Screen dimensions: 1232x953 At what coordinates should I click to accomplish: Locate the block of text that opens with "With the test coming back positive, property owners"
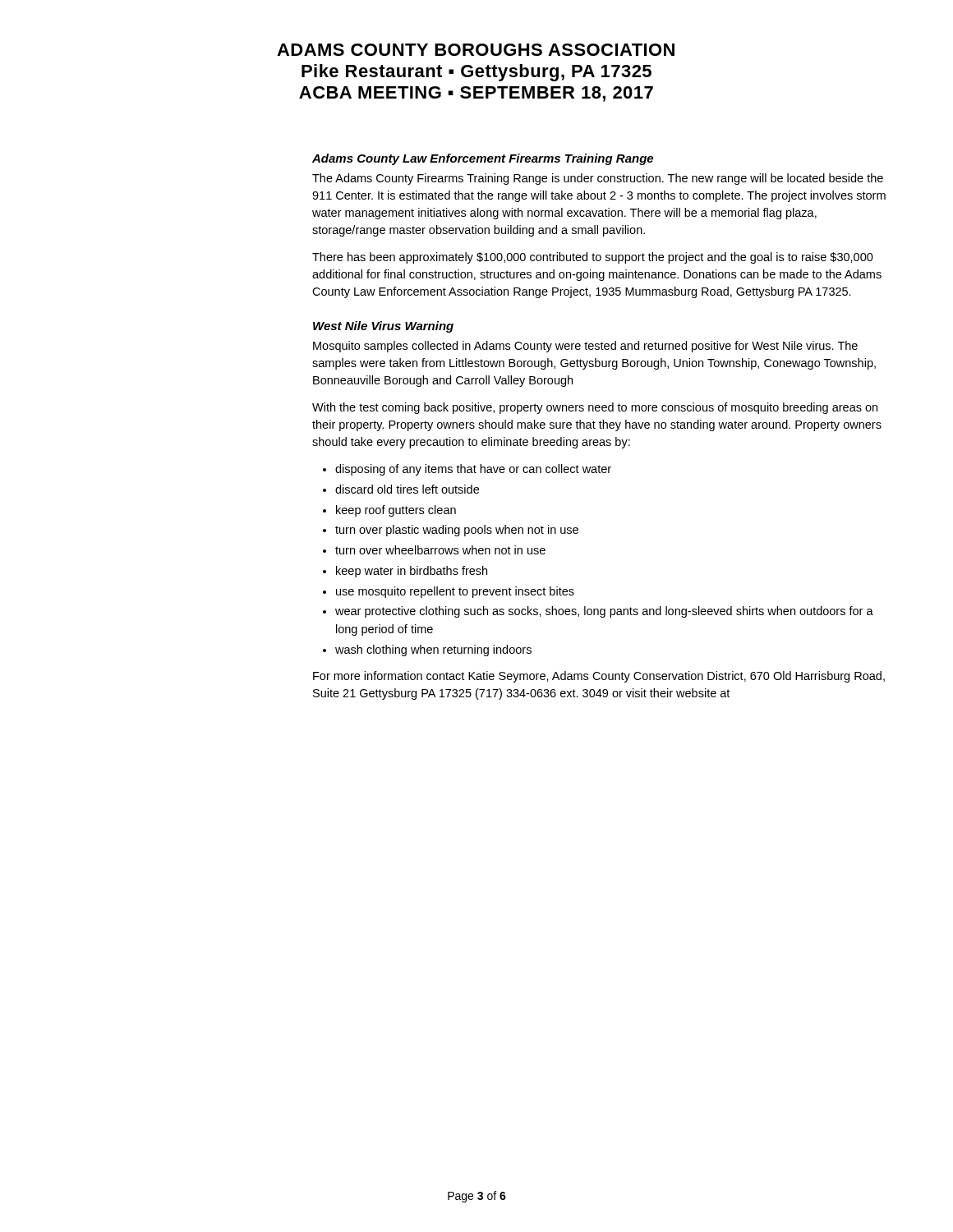point(597,425)
